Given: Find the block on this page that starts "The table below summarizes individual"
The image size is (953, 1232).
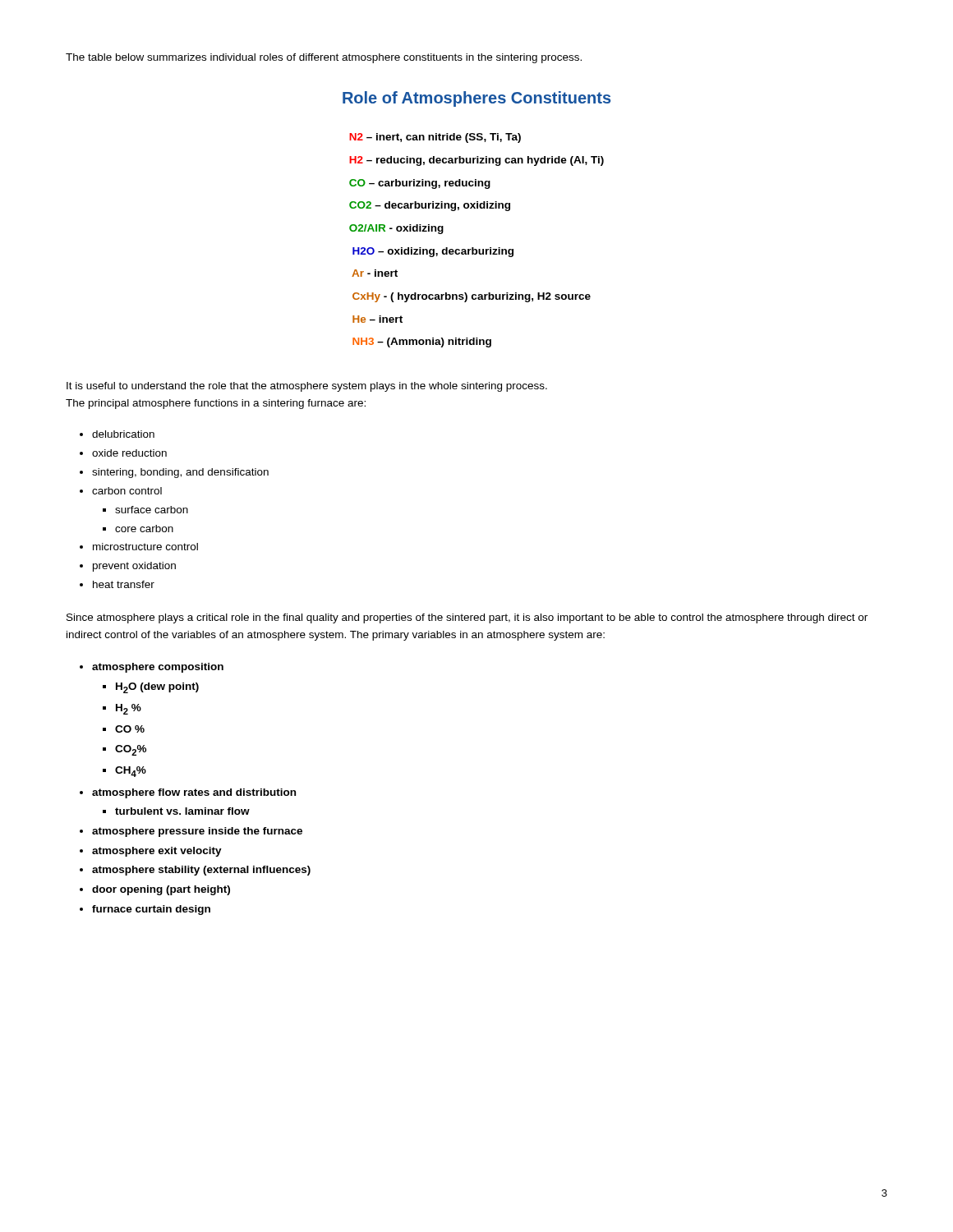Looking at the screenshot, I should coord(324,57).
